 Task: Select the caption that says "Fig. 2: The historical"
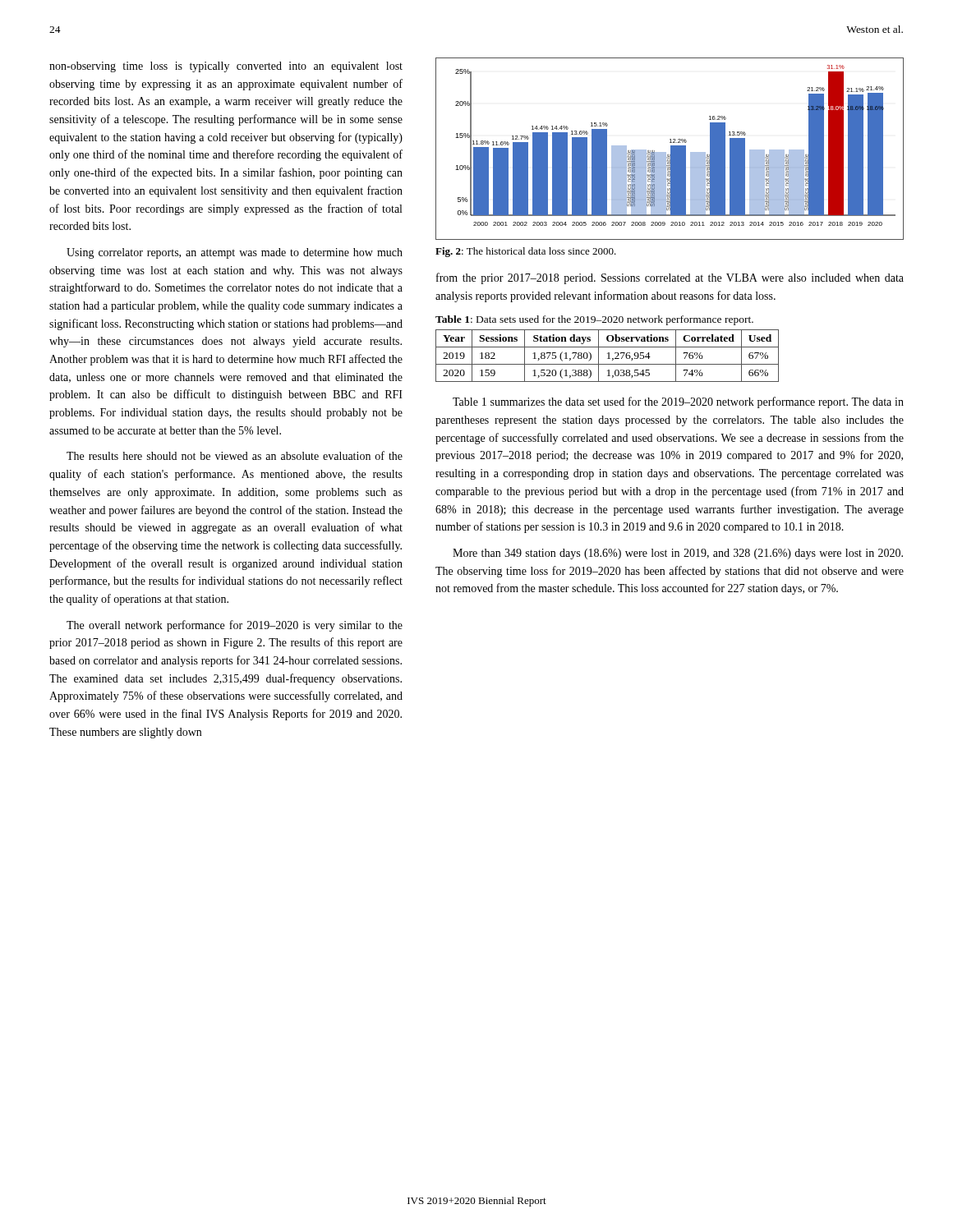pos(526,251)
